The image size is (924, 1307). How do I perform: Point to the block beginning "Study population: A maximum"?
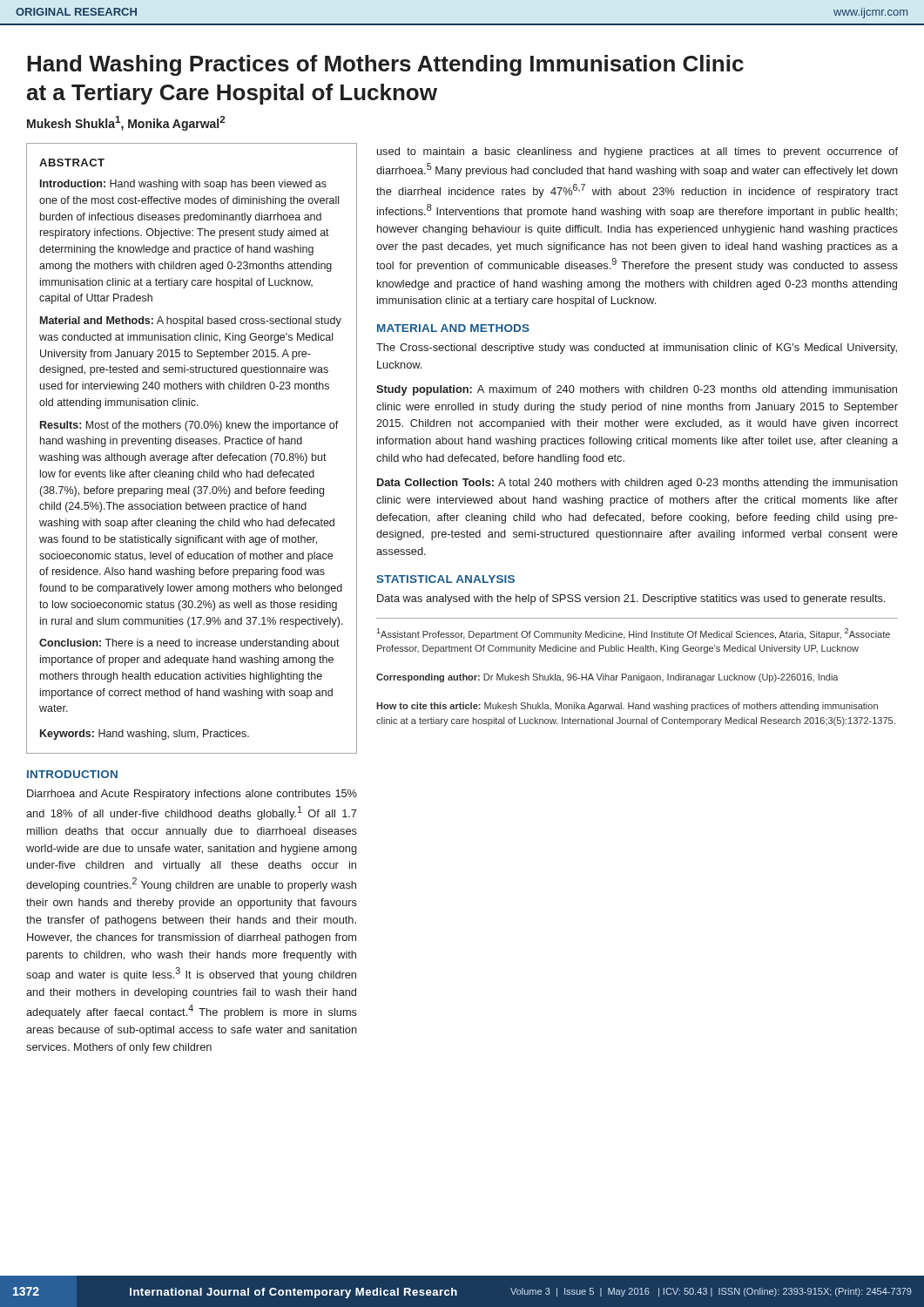click(637, 423)
